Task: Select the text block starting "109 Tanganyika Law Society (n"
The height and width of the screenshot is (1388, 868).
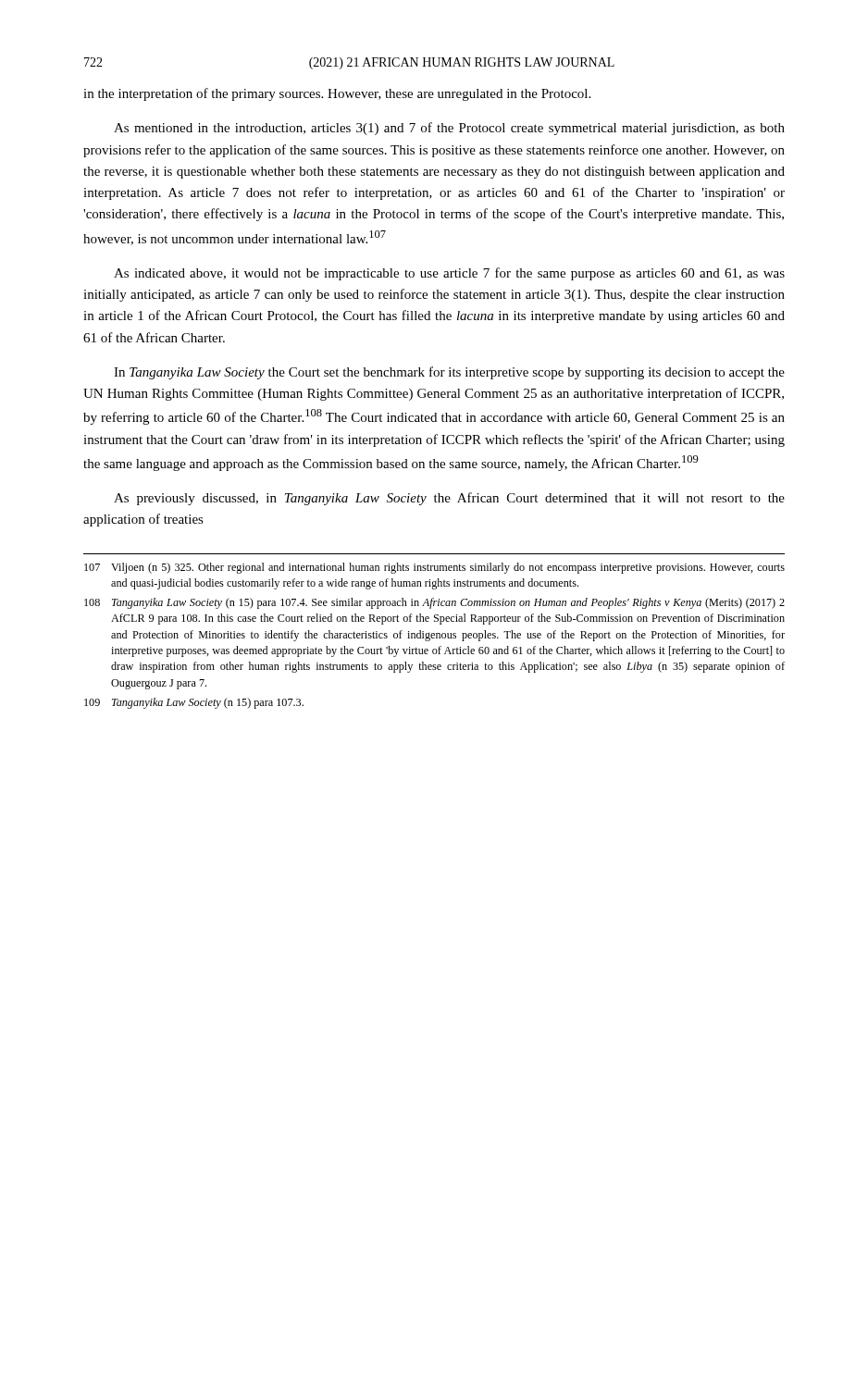Action: 194,703
